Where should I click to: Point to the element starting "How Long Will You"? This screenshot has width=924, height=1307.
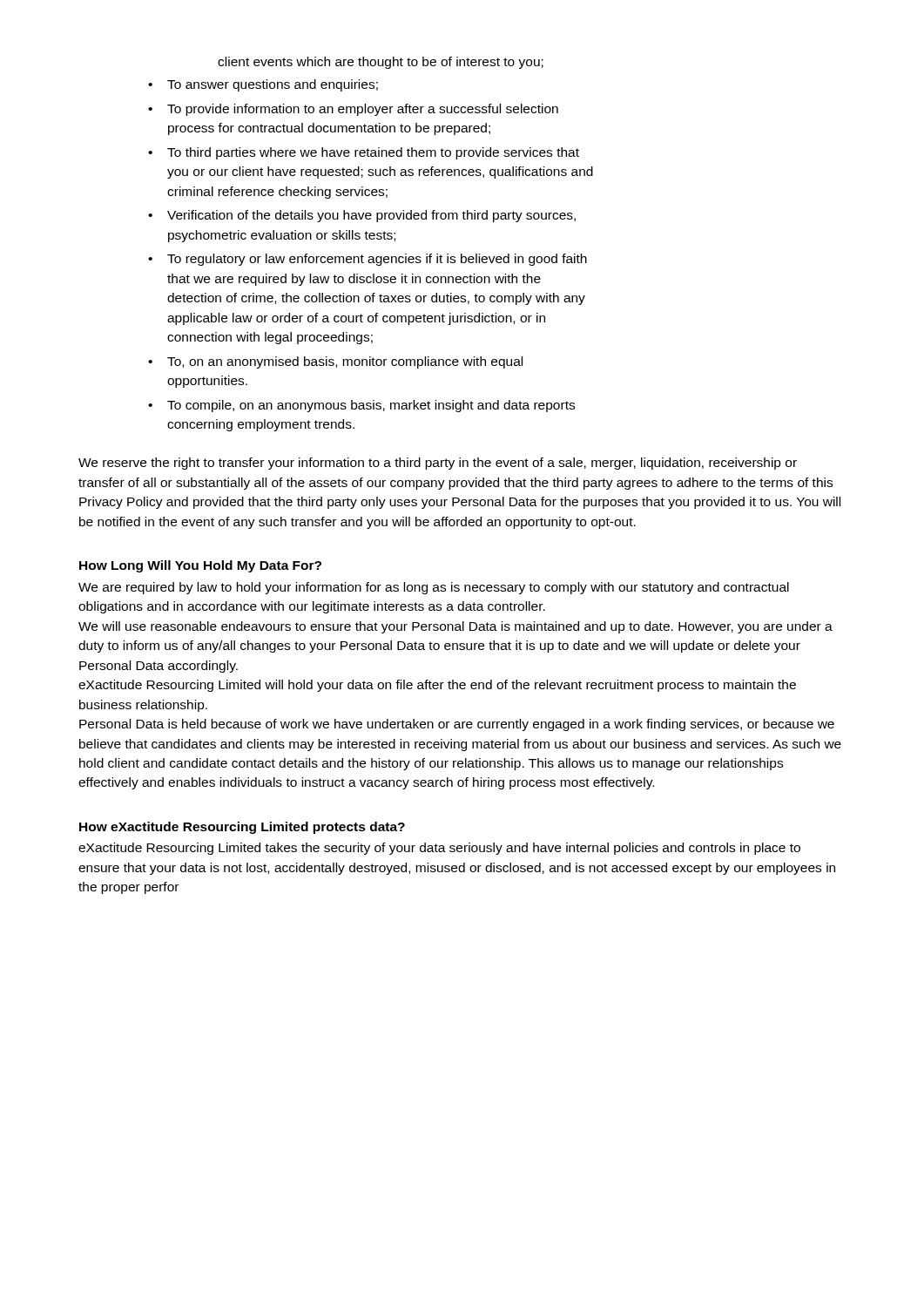point(200,565)
